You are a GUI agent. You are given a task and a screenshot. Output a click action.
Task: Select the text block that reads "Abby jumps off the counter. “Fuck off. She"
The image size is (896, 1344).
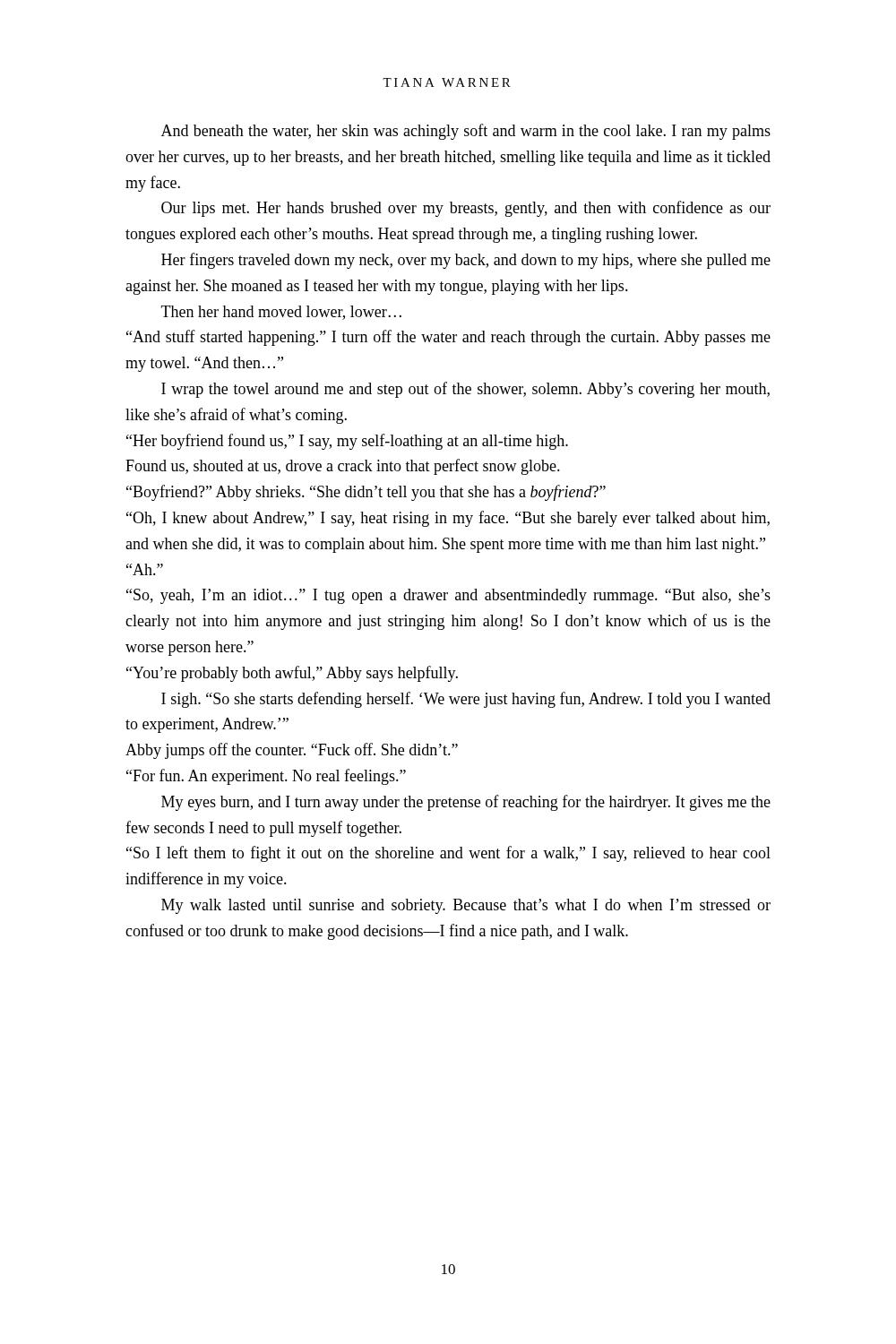[x=448, y=750]
